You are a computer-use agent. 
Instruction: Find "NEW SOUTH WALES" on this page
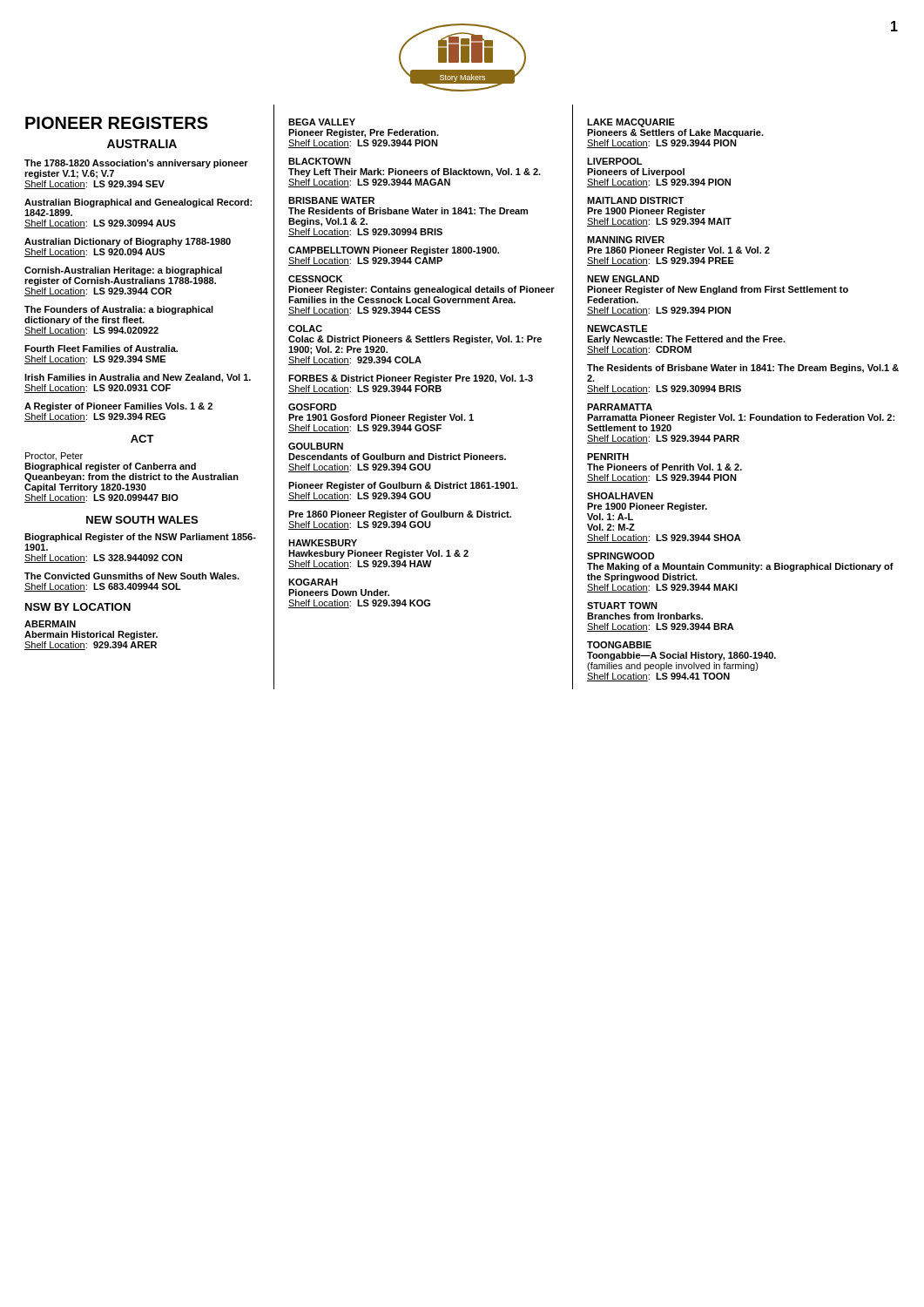tap(142, 520)
